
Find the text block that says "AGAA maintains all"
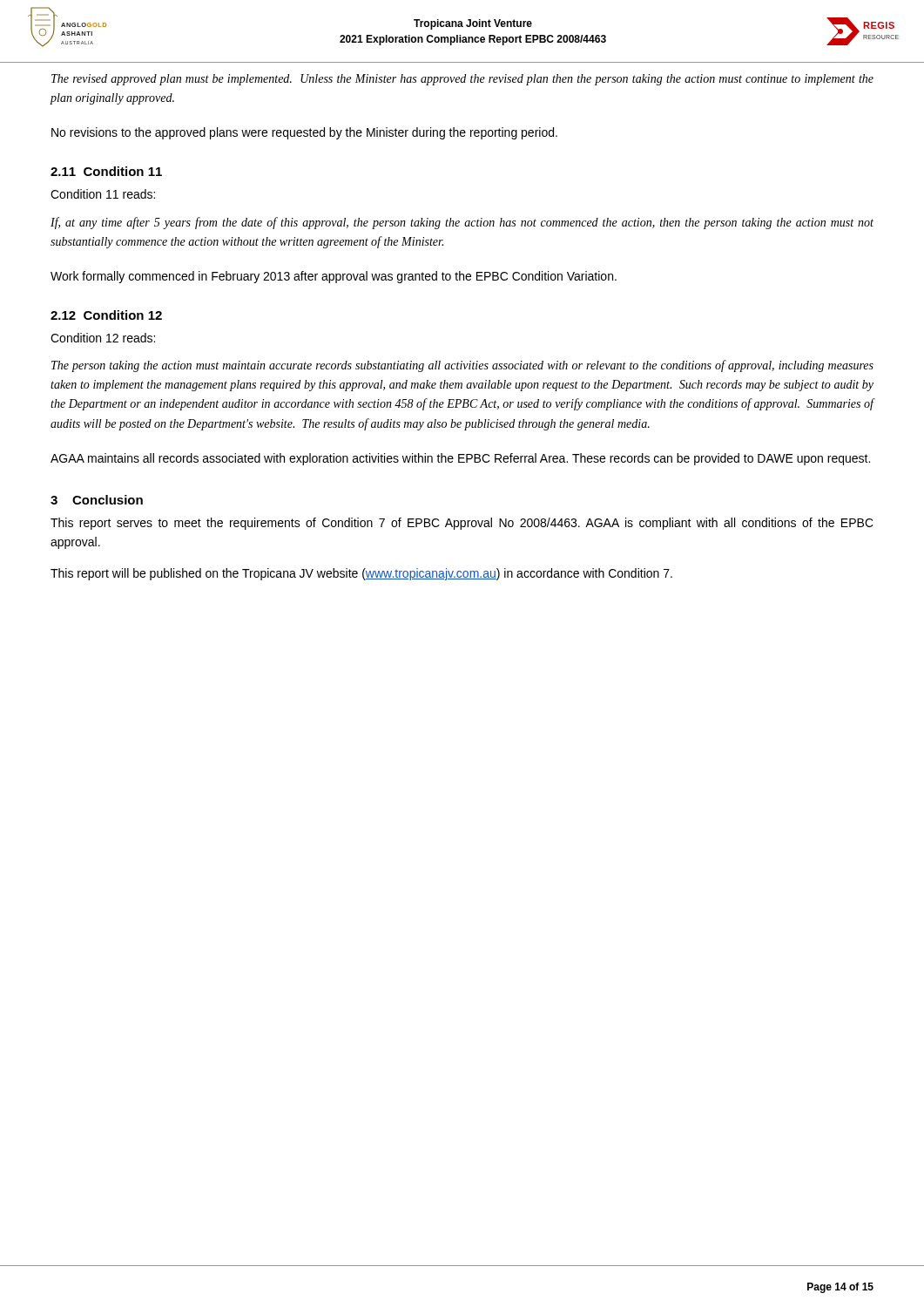point(461,458)
